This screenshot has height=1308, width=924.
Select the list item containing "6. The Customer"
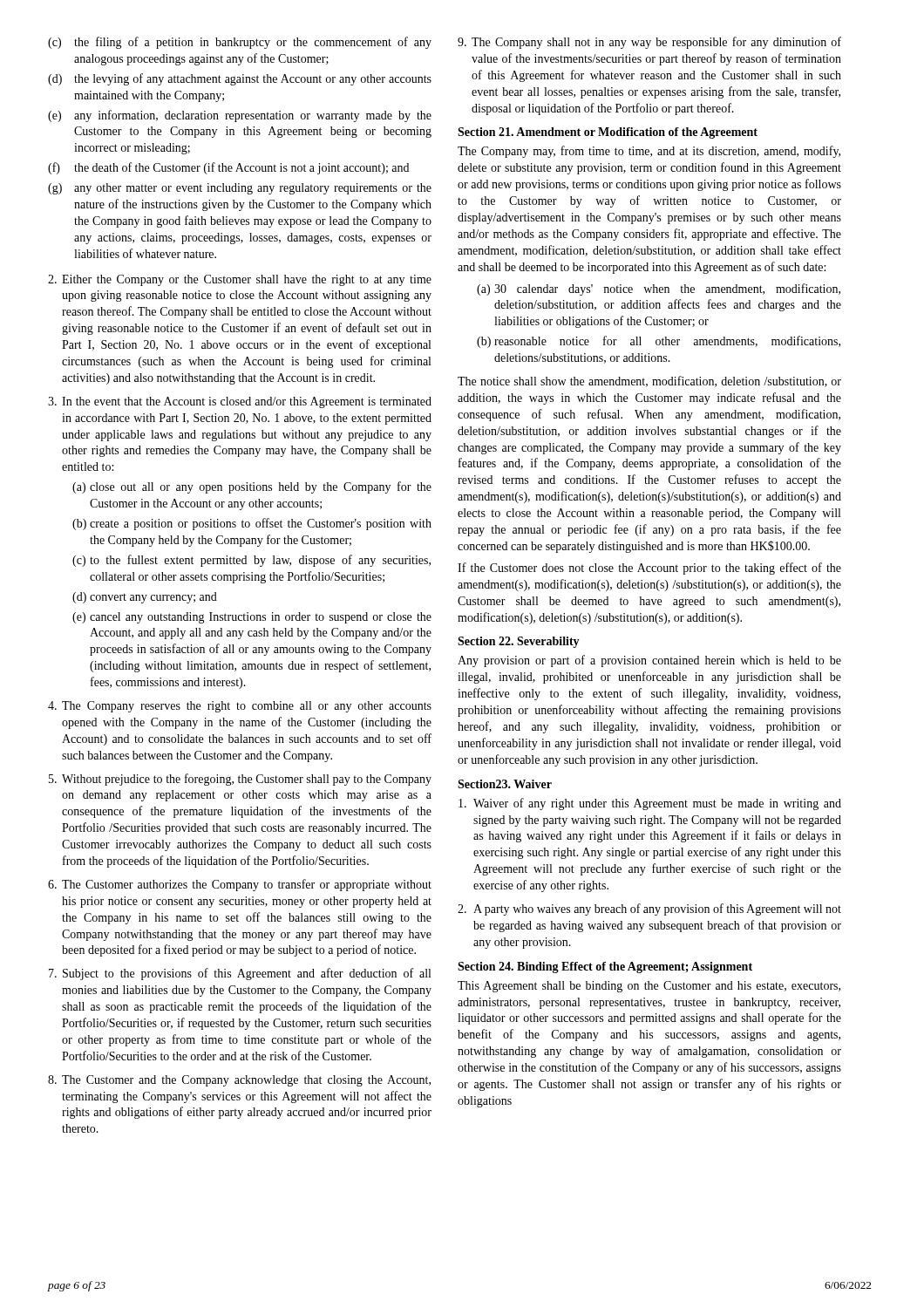240,918
